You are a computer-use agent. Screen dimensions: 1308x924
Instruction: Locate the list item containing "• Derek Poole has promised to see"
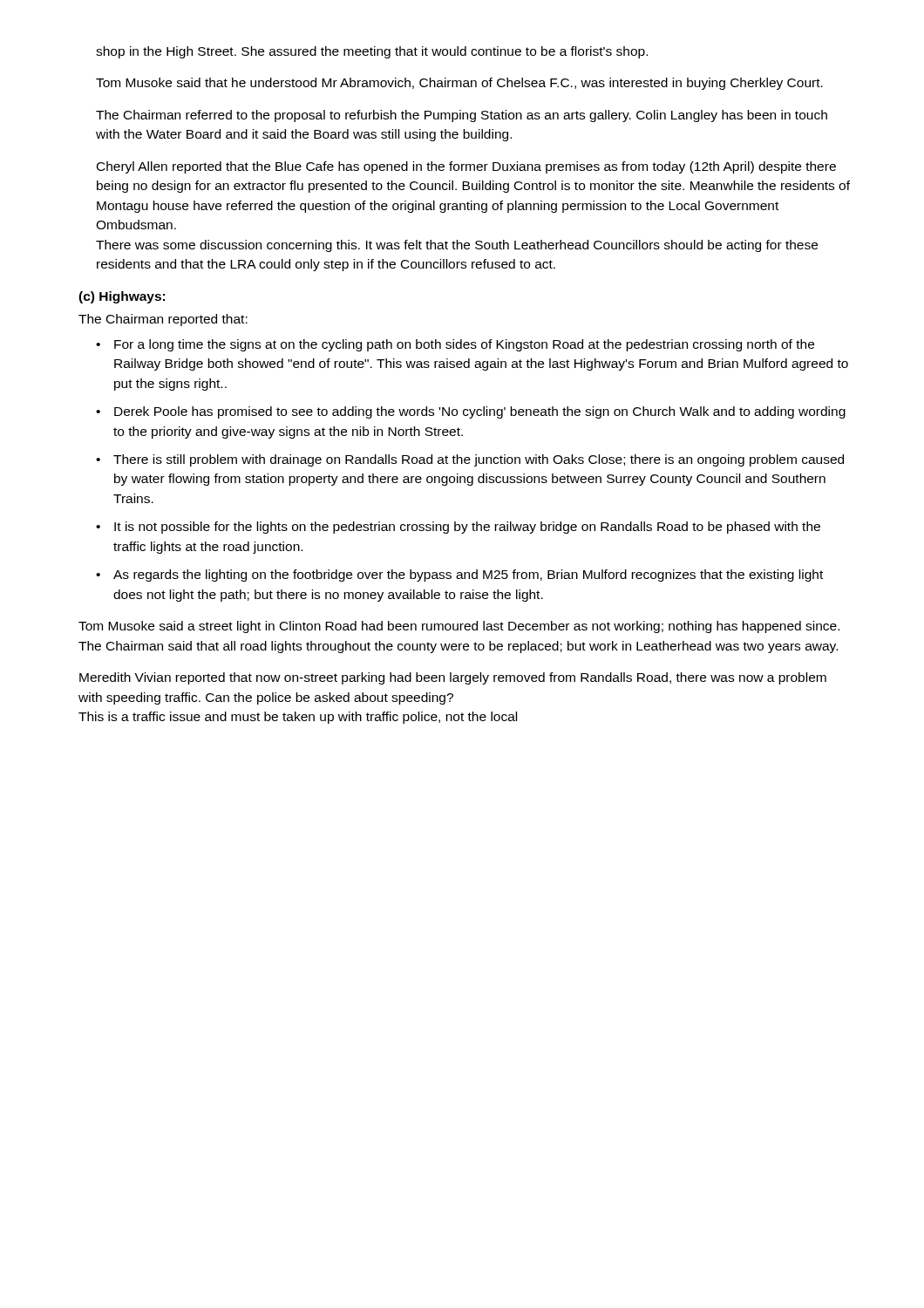[475, 422]
